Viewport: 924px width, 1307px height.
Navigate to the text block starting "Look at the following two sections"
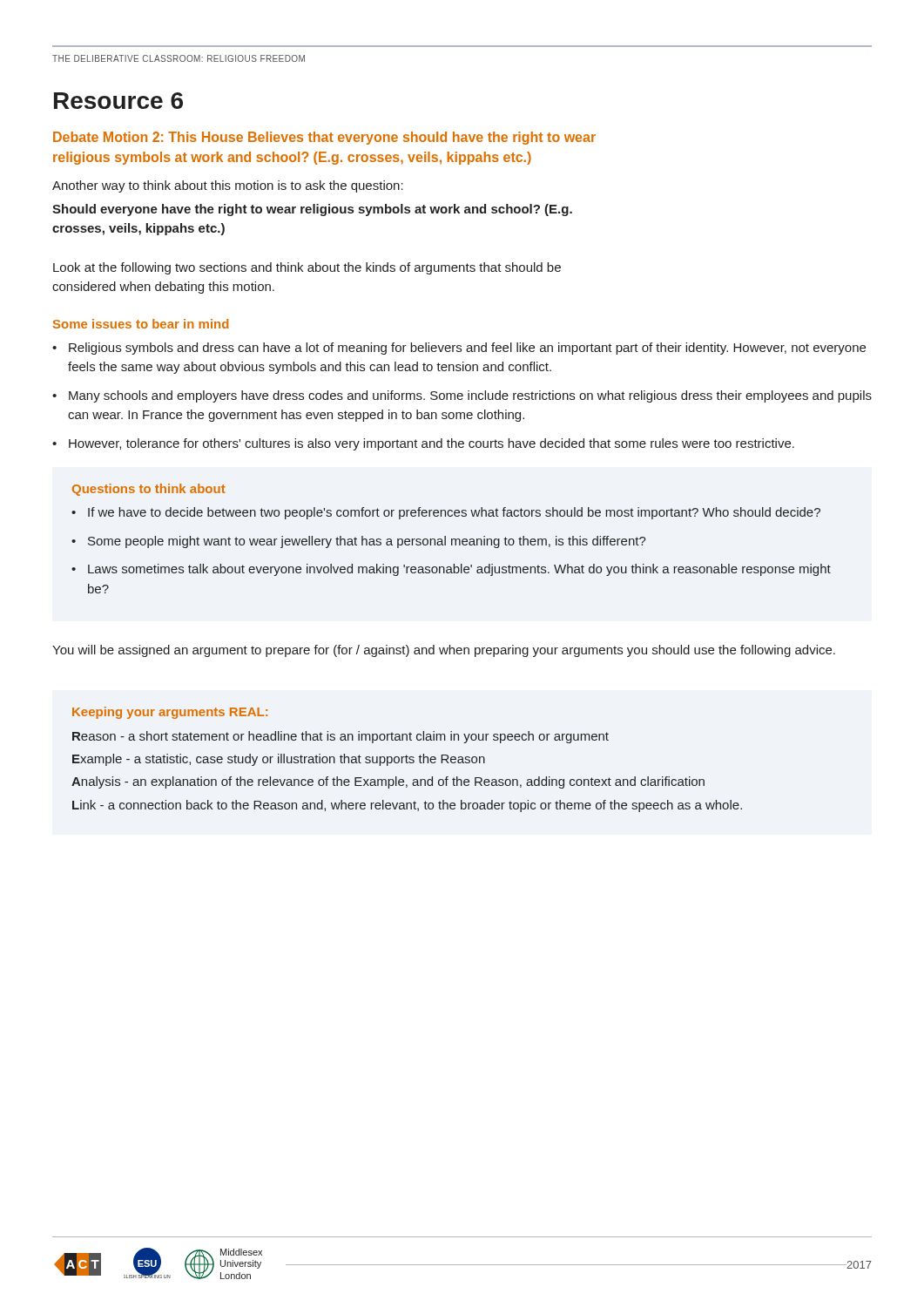[x=307, y=277]
